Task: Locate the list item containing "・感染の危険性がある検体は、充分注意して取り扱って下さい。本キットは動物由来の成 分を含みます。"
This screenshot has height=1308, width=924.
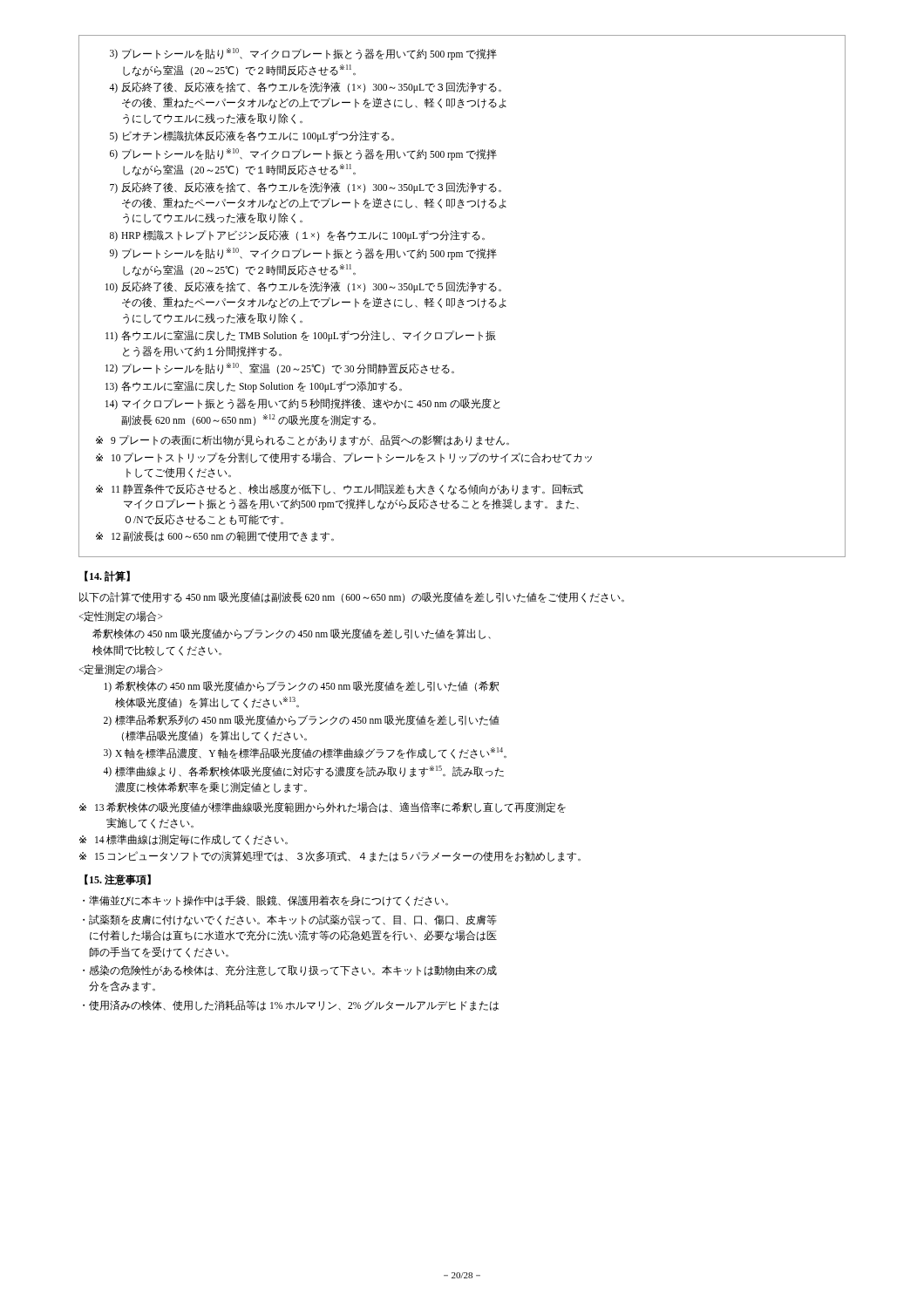Action: click(x=288, y=979)
